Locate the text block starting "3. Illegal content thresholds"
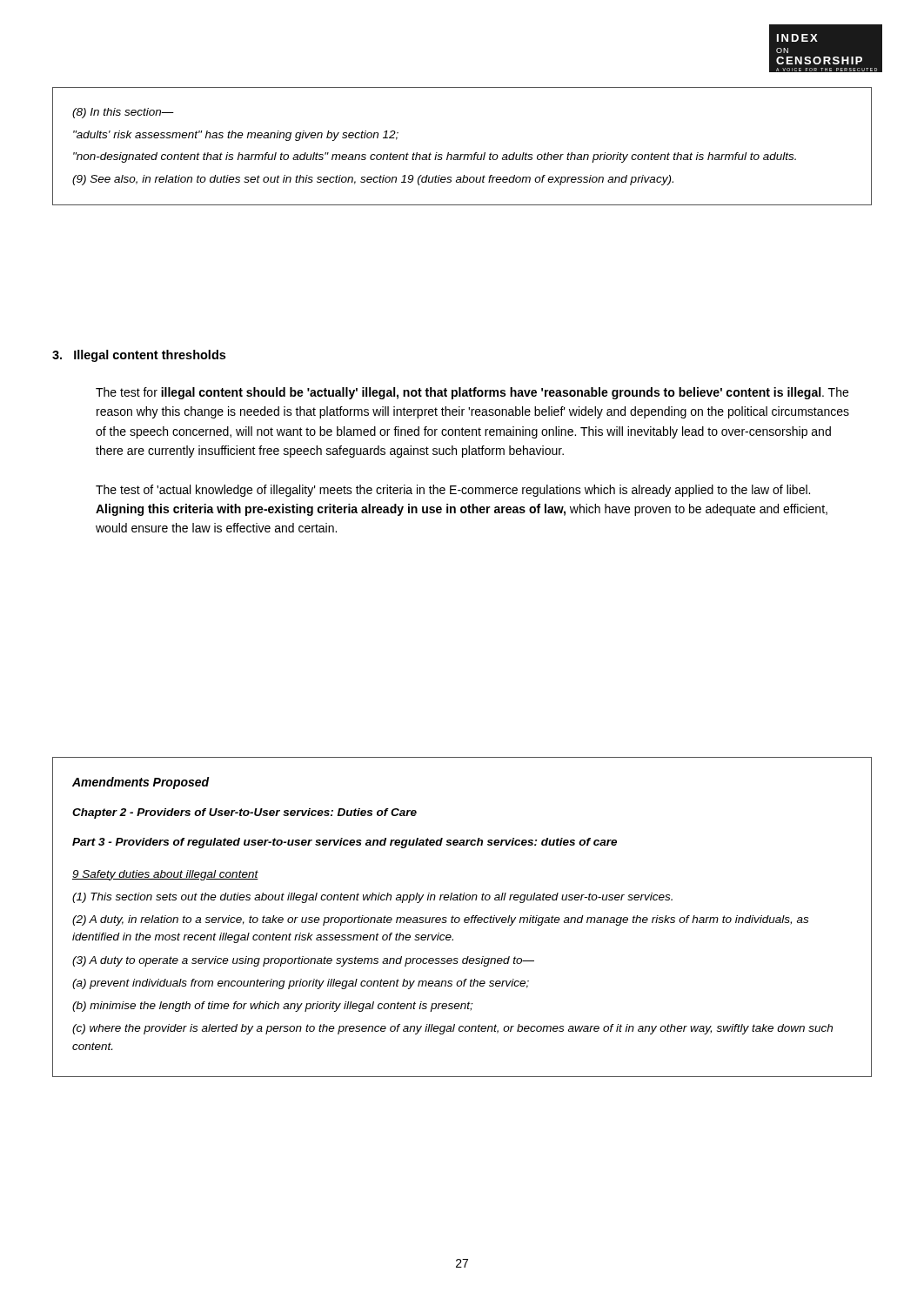 tap(139, 355)
